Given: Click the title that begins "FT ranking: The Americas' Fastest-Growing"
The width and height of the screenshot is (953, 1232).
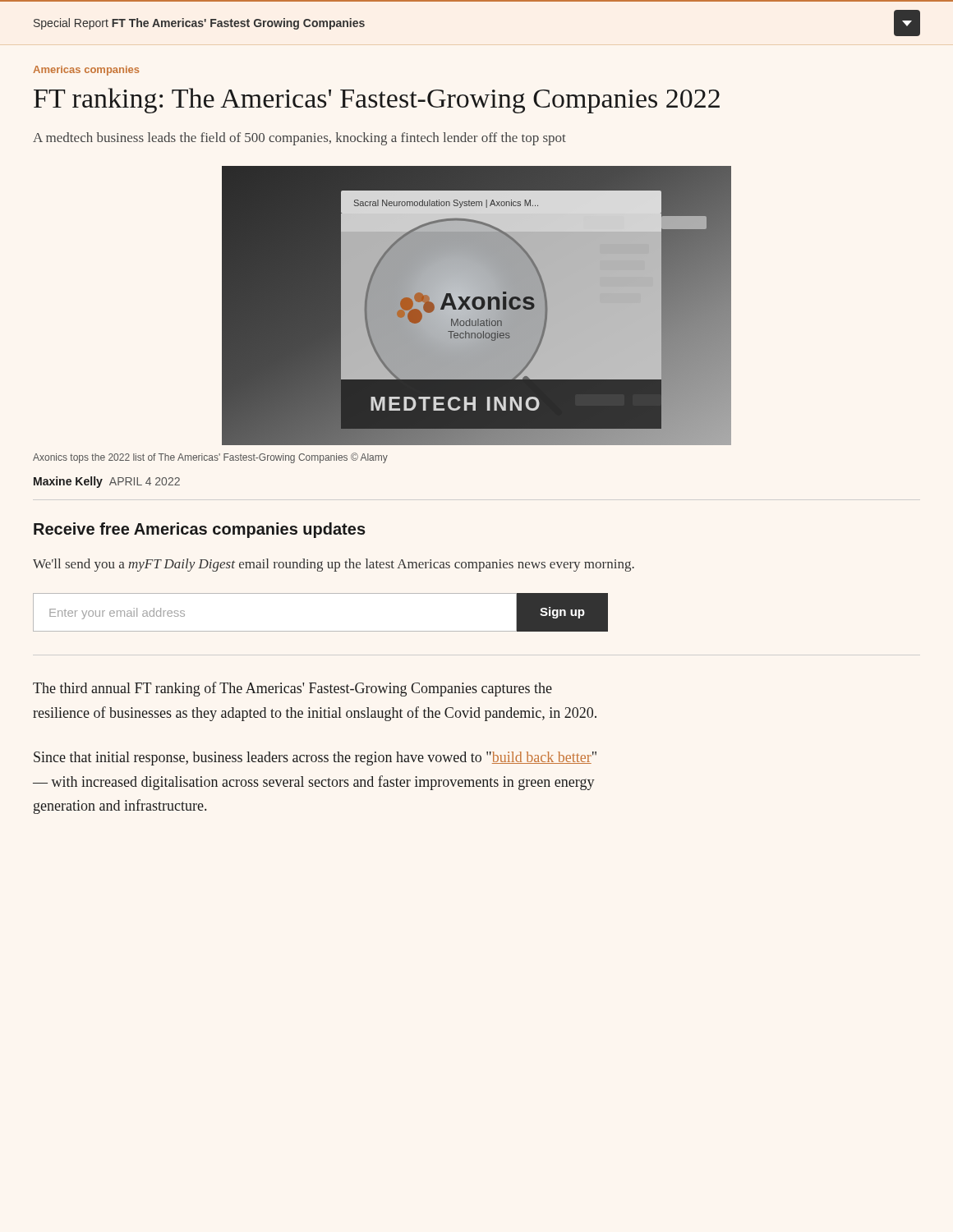Looking at the screenshot, I should 476,99.
